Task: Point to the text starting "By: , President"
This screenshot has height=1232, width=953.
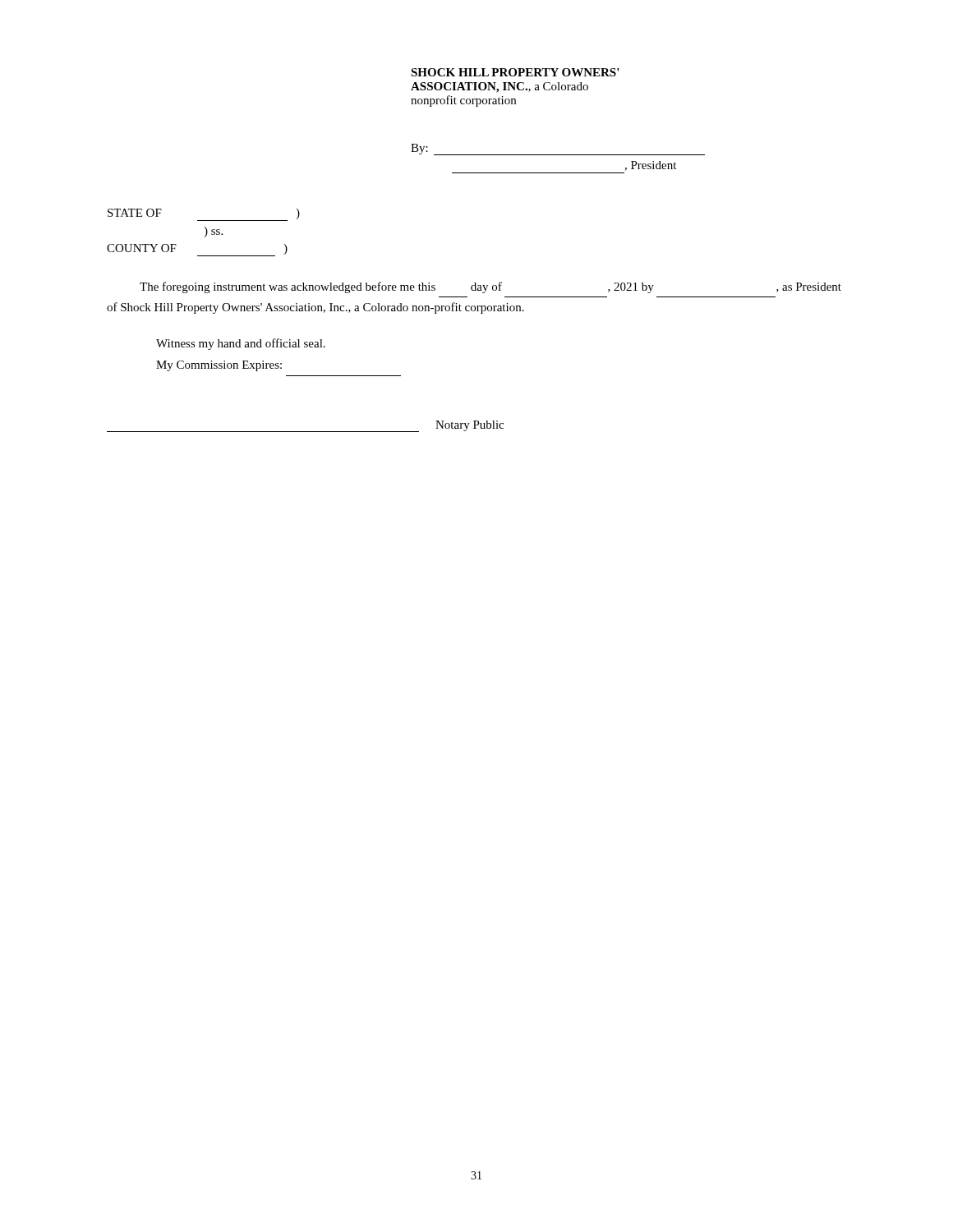Action: click(628, 157)
